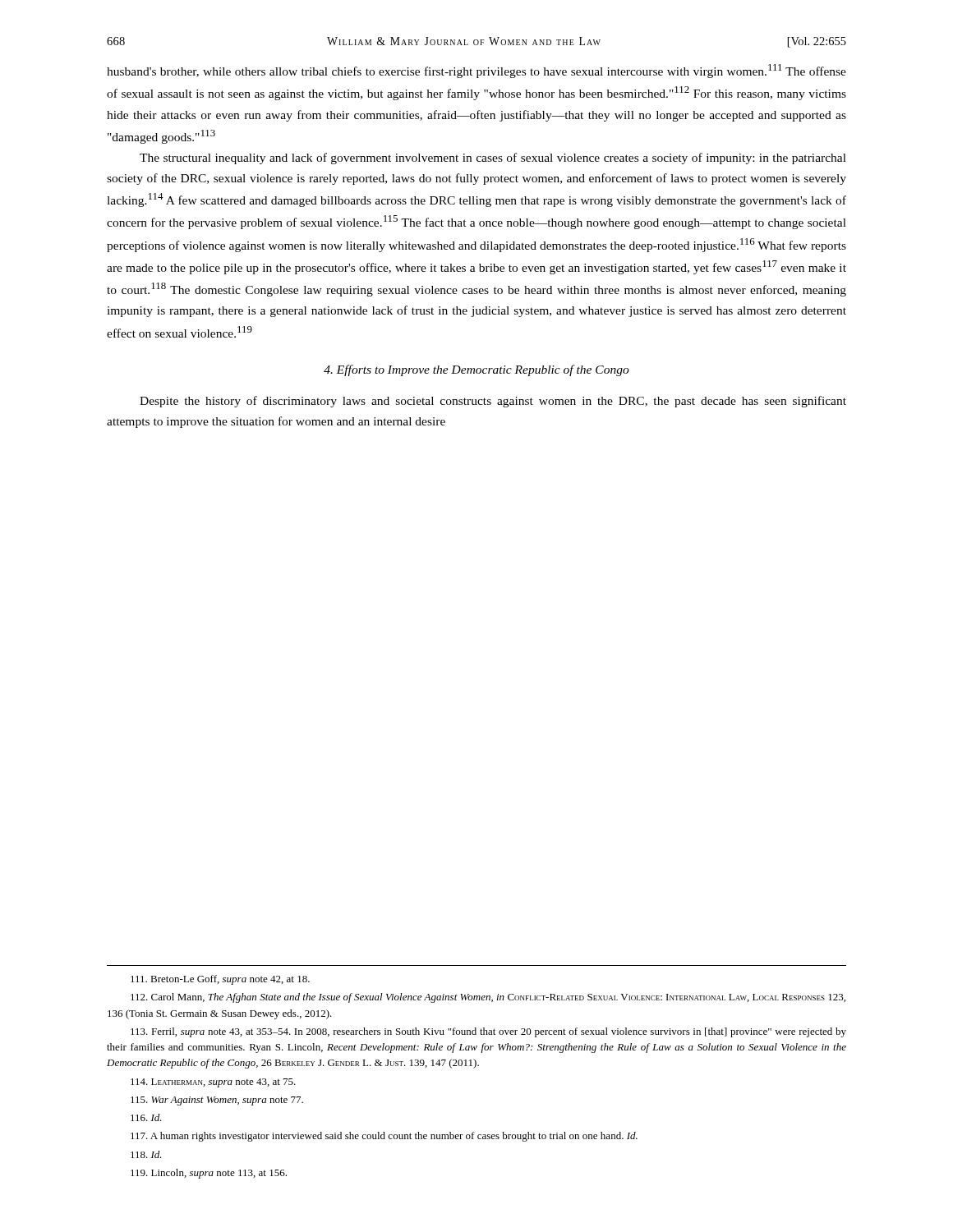
Task: Click the passage that begins "Despite the history of discriminatory laws and societal"
Action: (x=476, y=411)
